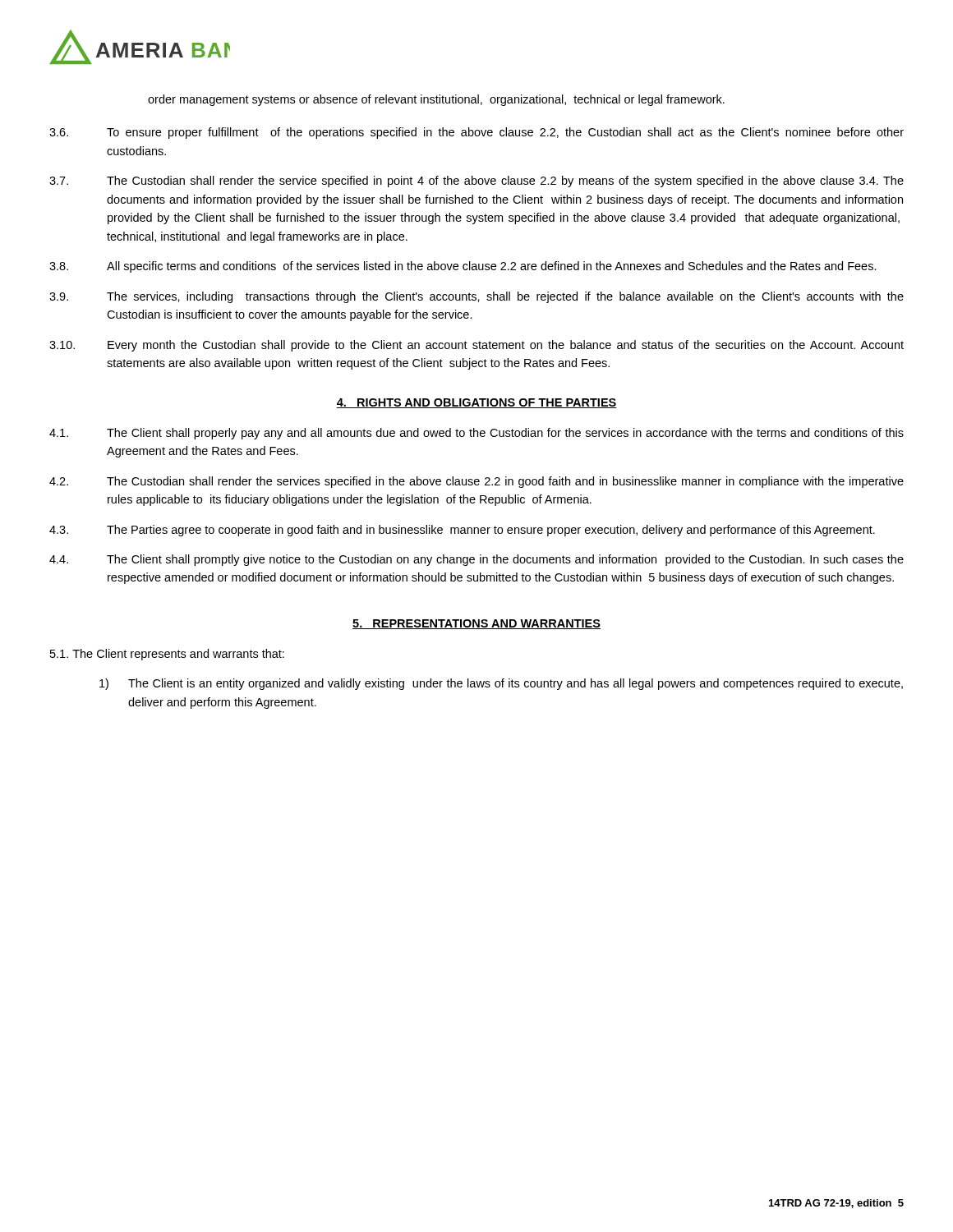Select the text block starting "3.8. All specific"

coord(476,267)
